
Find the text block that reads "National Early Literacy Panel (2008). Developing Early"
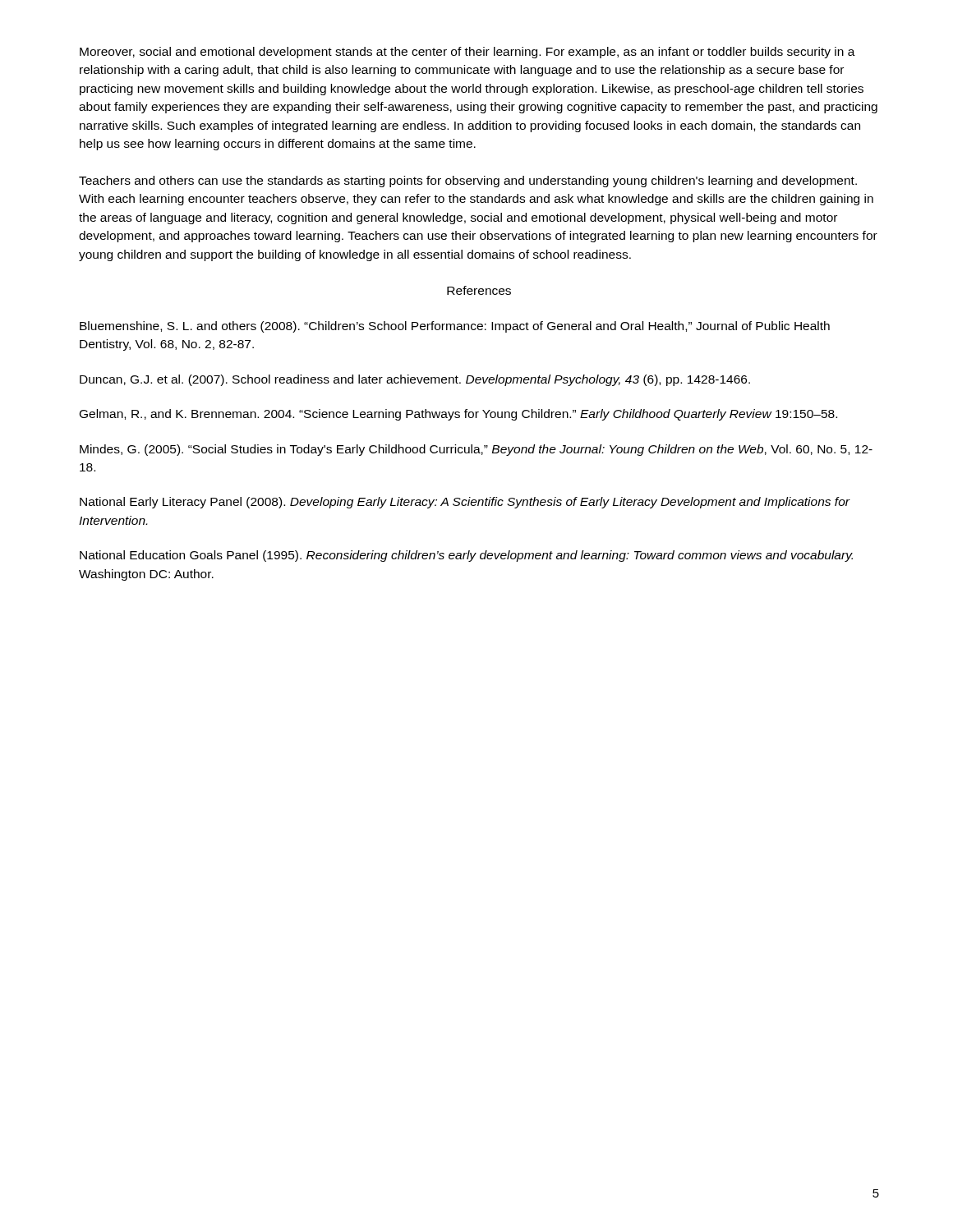pyautogui.click(x=464, y=511)
